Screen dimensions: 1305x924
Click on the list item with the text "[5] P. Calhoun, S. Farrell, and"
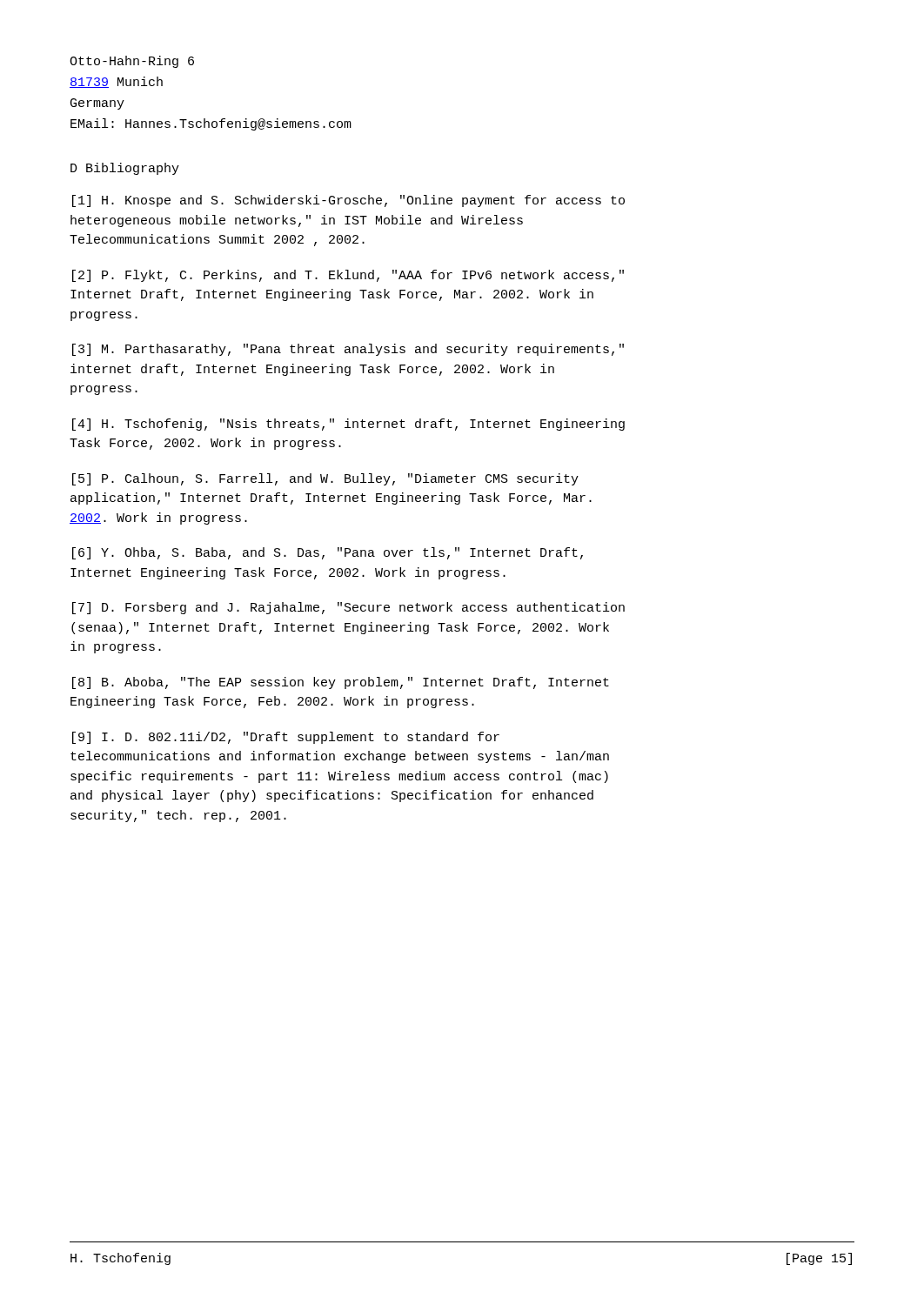[332, 499]
